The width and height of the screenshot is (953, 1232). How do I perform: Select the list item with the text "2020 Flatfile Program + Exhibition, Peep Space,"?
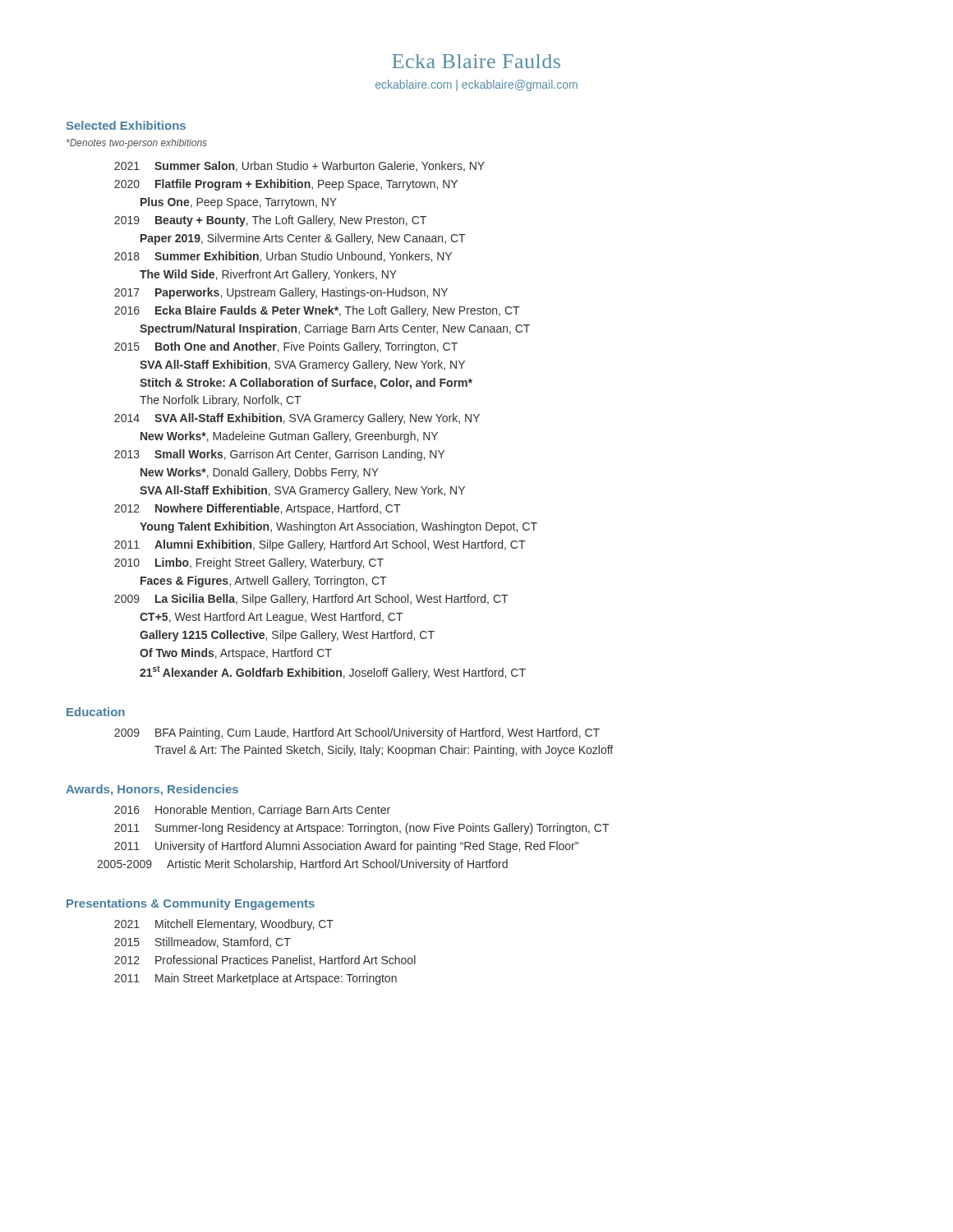point(286,185)
